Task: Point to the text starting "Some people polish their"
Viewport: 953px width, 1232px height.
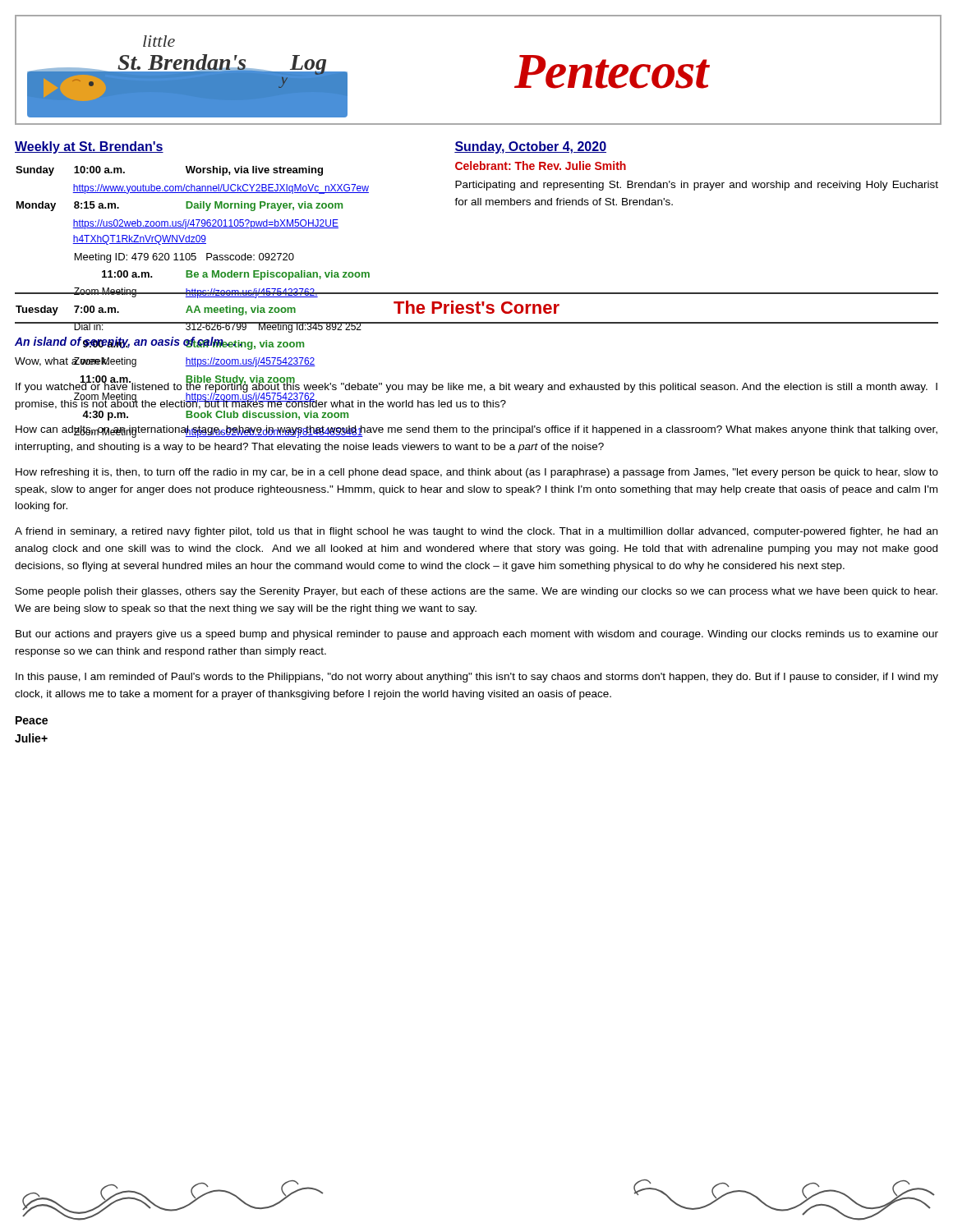Action: [x=476, y=600]
